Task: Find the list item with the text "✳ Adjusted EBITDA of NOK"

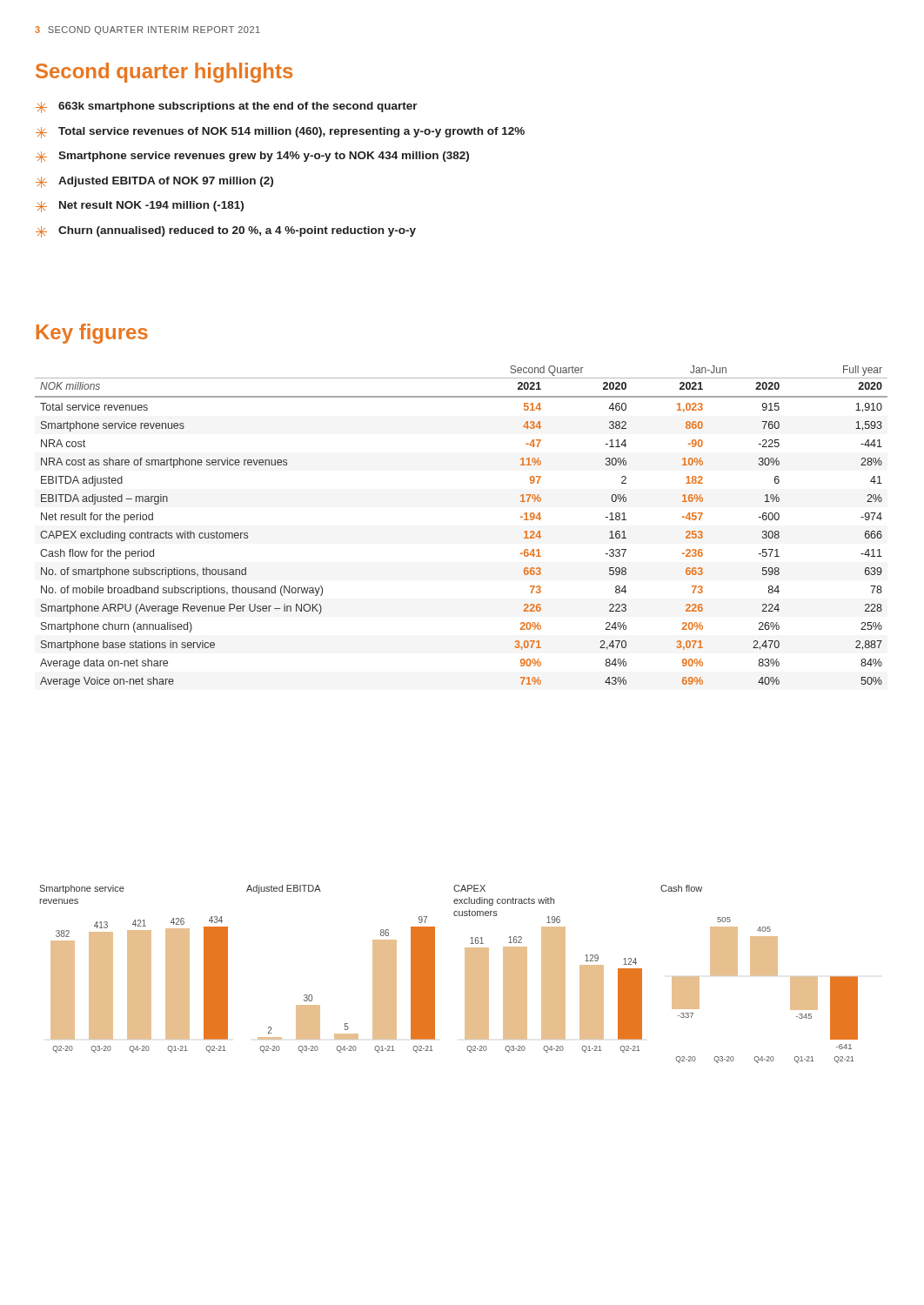Action: point(154,183)
